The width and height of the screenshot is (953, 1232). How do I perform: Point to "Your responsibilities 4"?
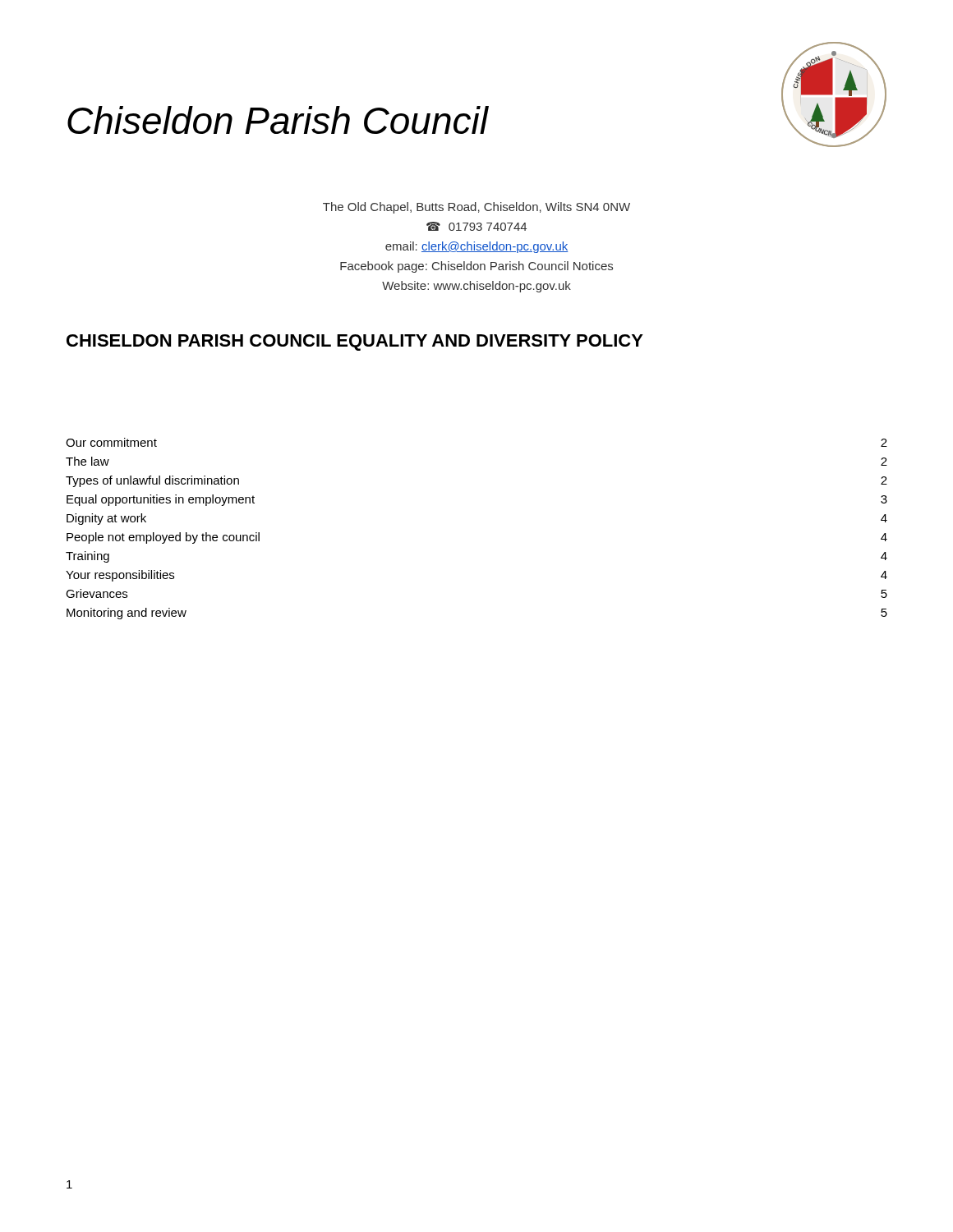pos(120,575)
